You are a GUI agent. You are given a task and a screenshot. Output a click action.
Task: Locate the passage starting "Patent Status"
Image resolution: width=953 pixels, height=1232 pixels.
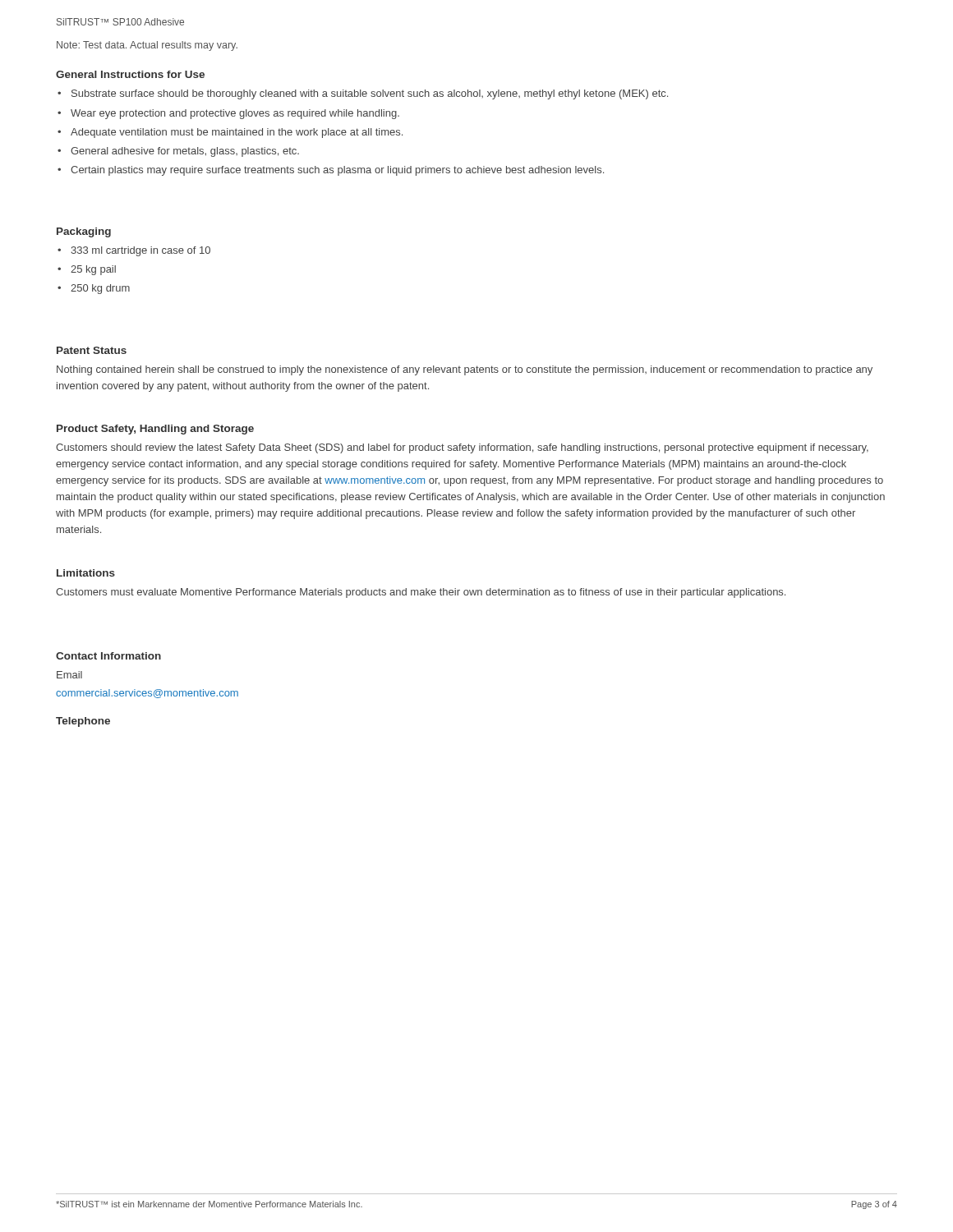point(91,350)
